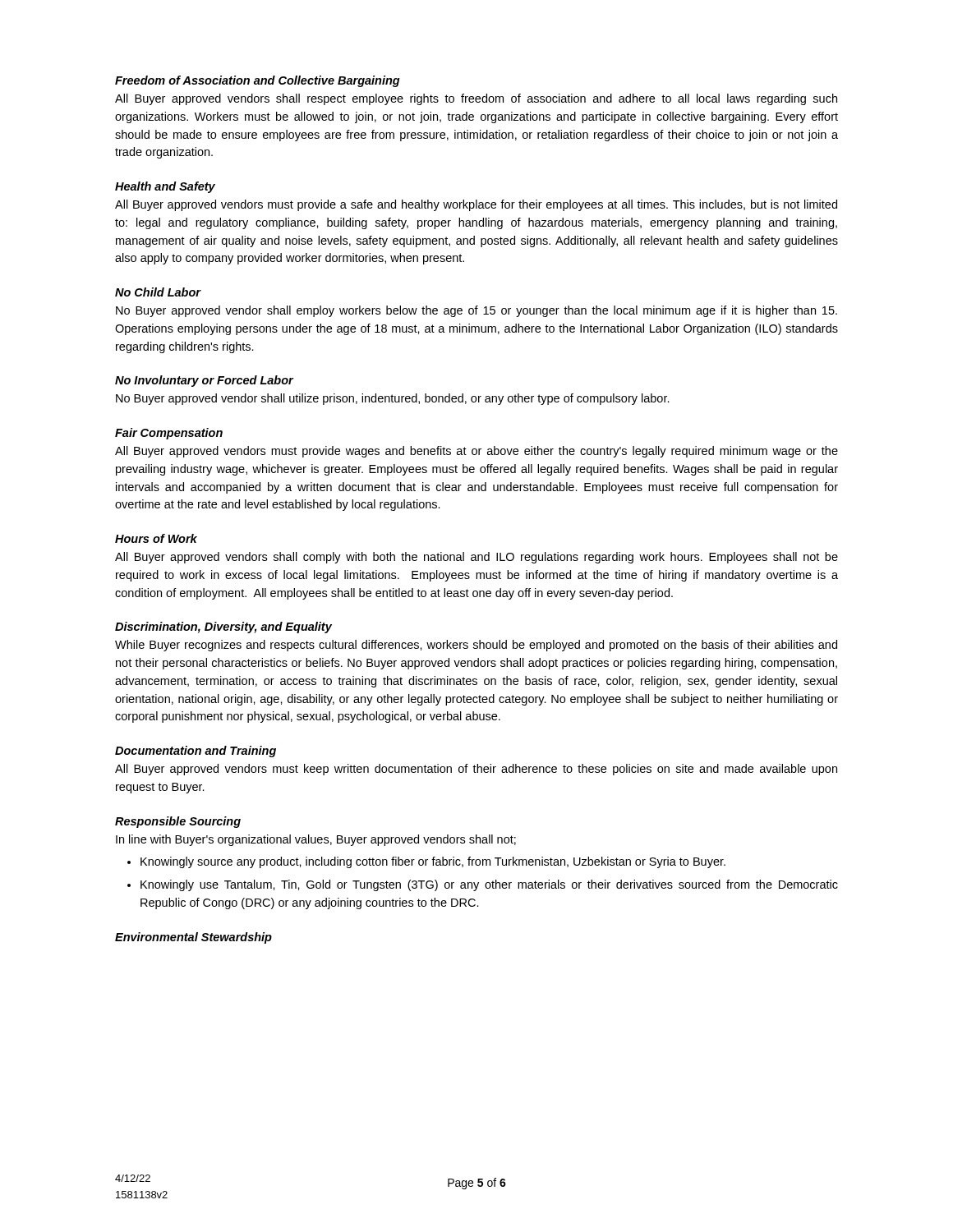The width and height of the screenshot is (953, 1232).
Task: Locate the text "Environmental Stewardship"
Action: tap(193, 937)
